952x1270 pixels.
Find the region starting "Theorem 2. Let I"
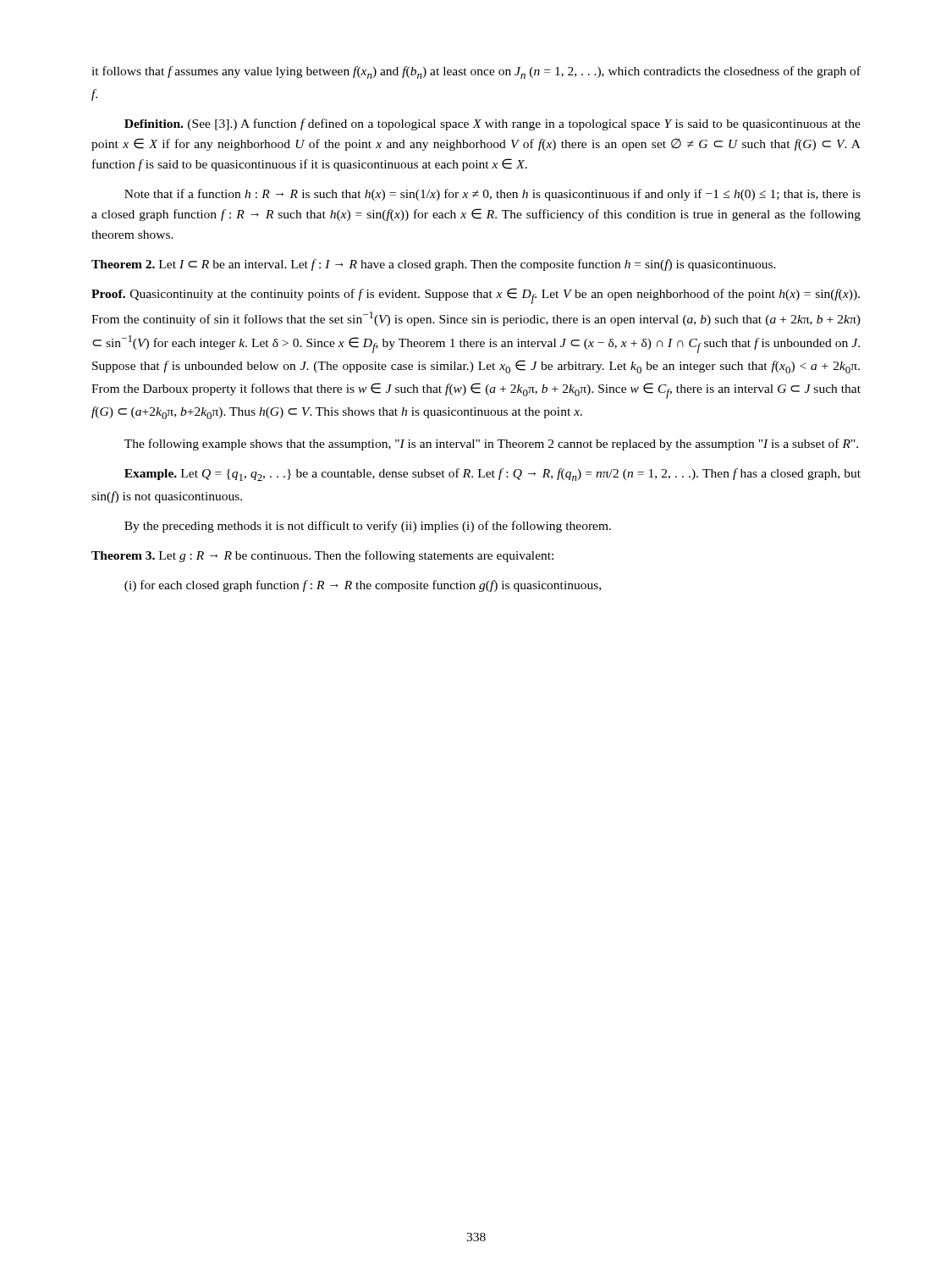click(x=476, y=264)
